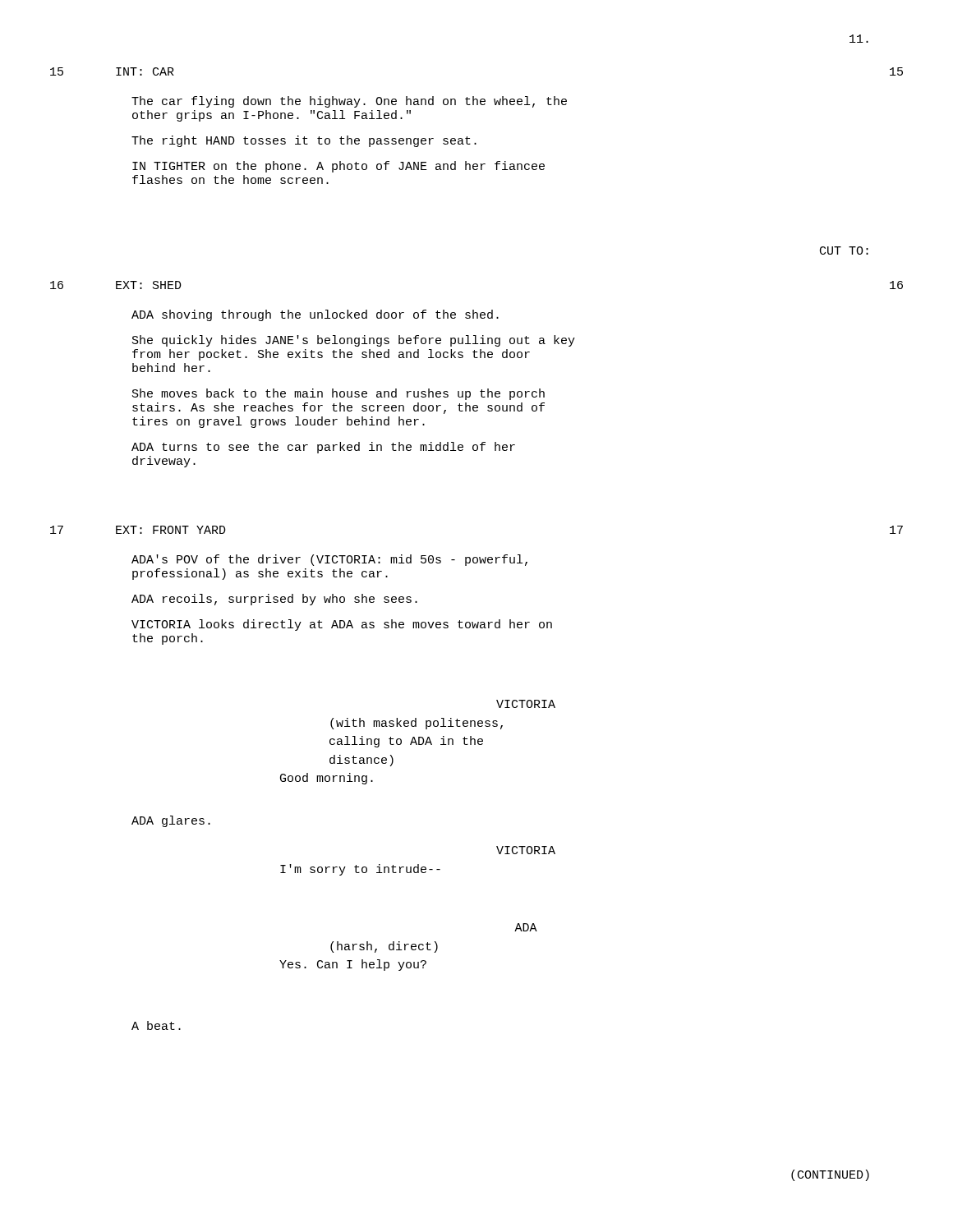Where is the passage that starts "ADA recoils, surprised by who she"?
953x1232 pixels.
point(276,600)
